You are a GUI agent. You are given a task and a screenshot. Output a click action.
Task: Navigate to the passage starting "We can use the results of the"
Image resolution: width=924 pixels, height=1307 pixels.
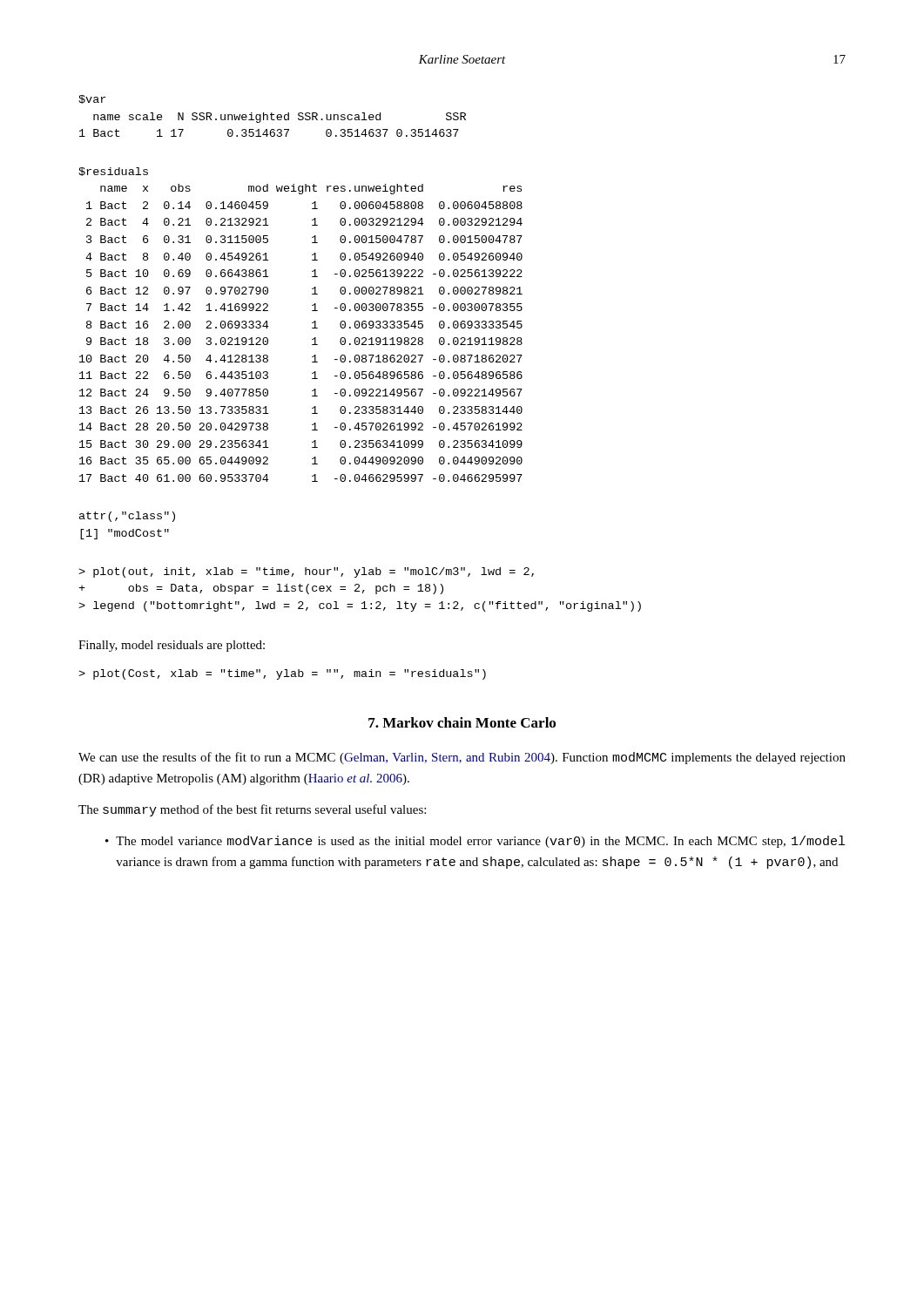[462, 768]
